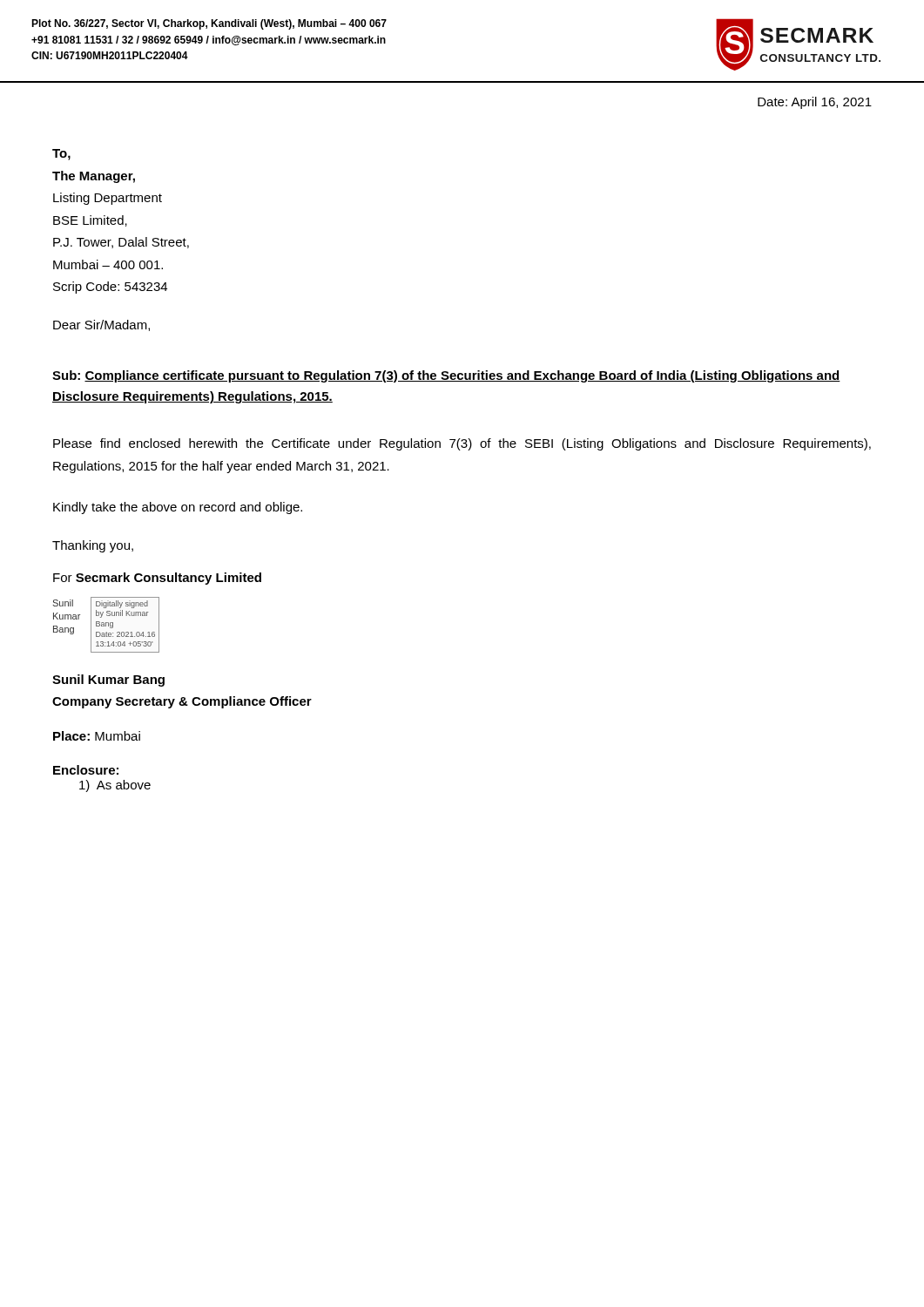Image resolution: width=924 pixels, height=1307 pixels.
Task: Locate the text block with the text "Sunil Kumar Bang Company Secretary"
Action: tap(182, 690)
